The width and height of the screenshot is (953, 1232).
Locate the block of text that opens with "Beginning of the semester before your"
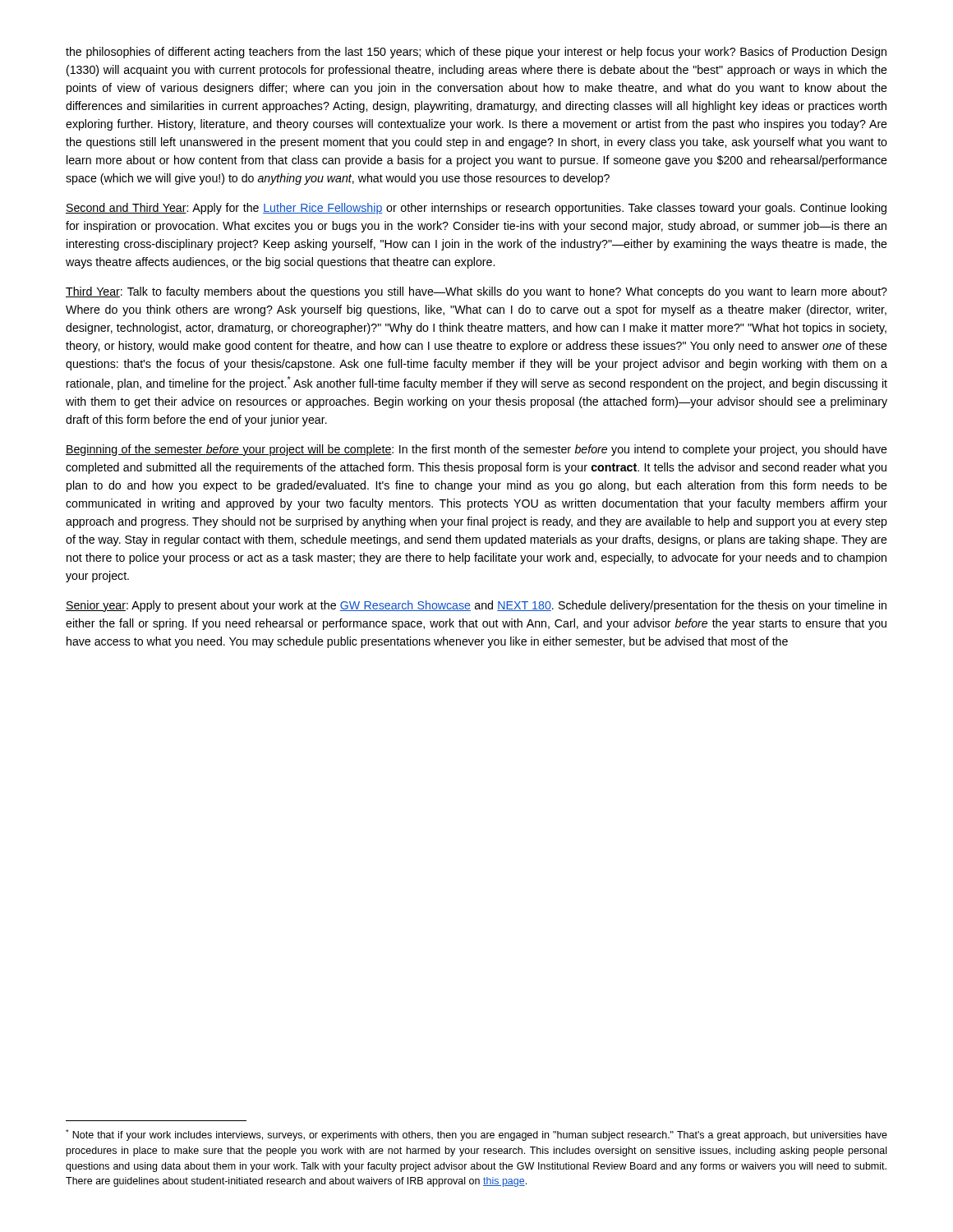point(476,512)
